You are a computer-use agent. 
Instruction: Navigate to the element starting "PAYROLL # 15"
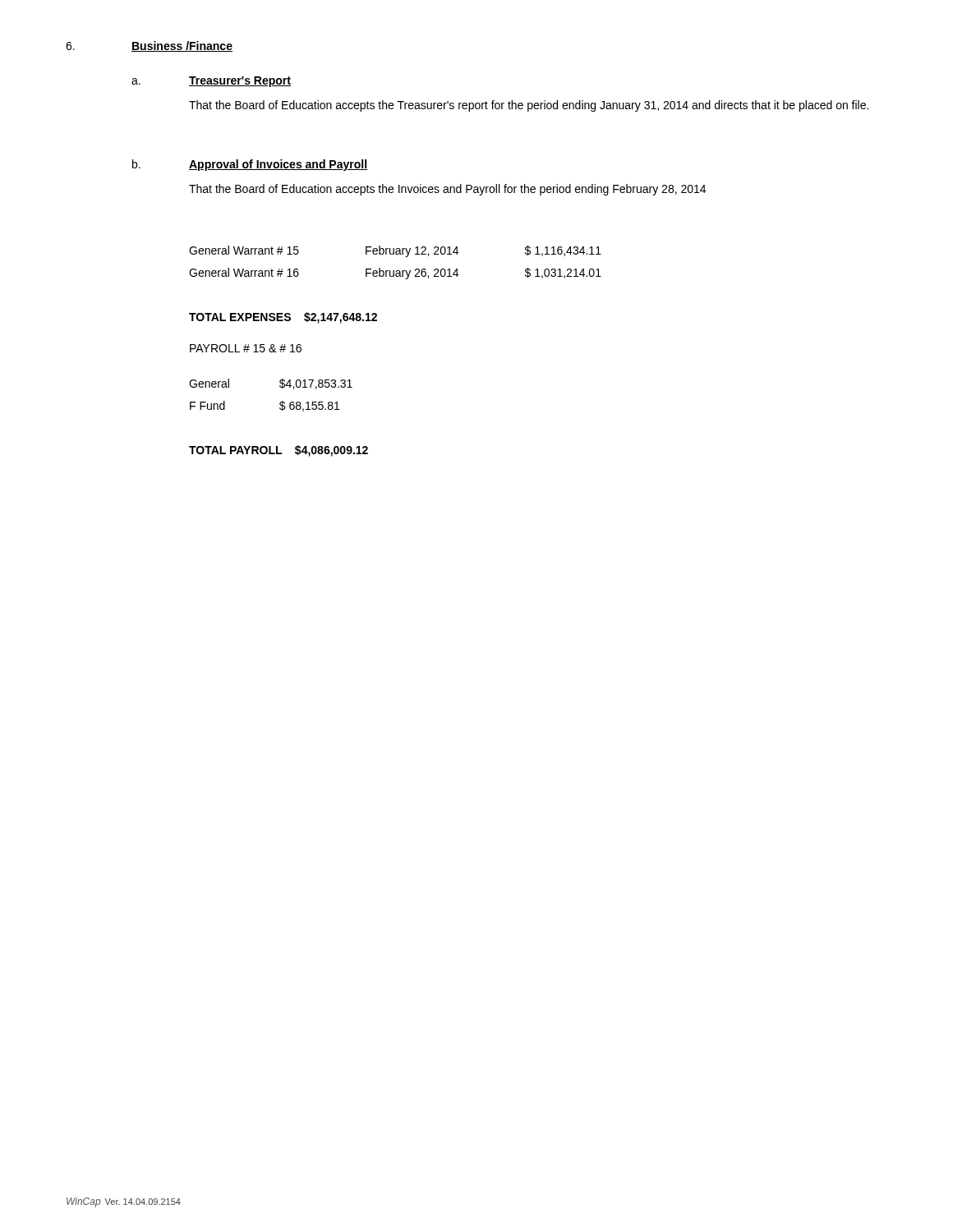click(x=245, y=348)
